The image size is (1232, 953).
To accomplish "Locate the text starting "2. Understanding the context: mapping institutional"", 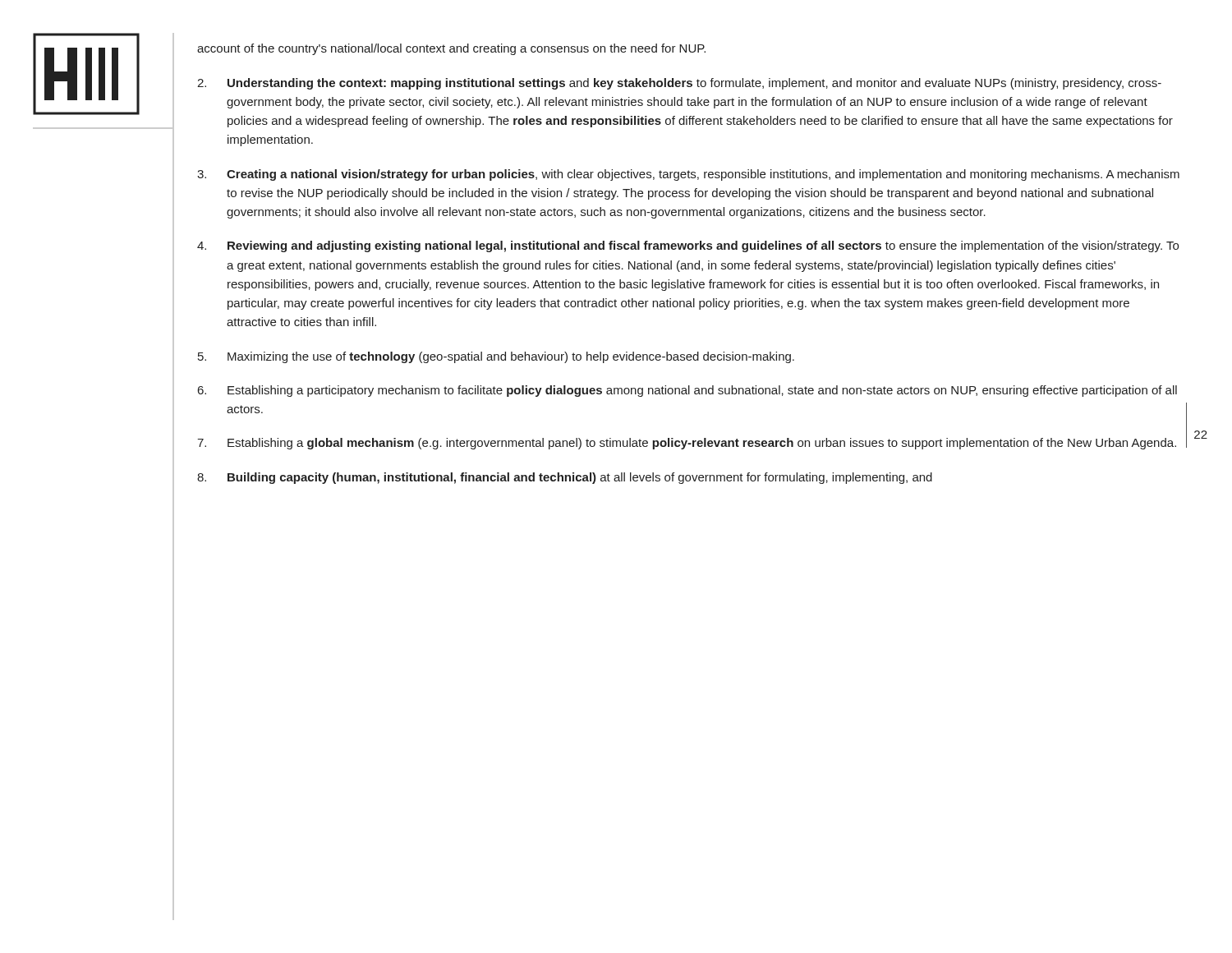I will pyautogui.click(x=690, y=111).
